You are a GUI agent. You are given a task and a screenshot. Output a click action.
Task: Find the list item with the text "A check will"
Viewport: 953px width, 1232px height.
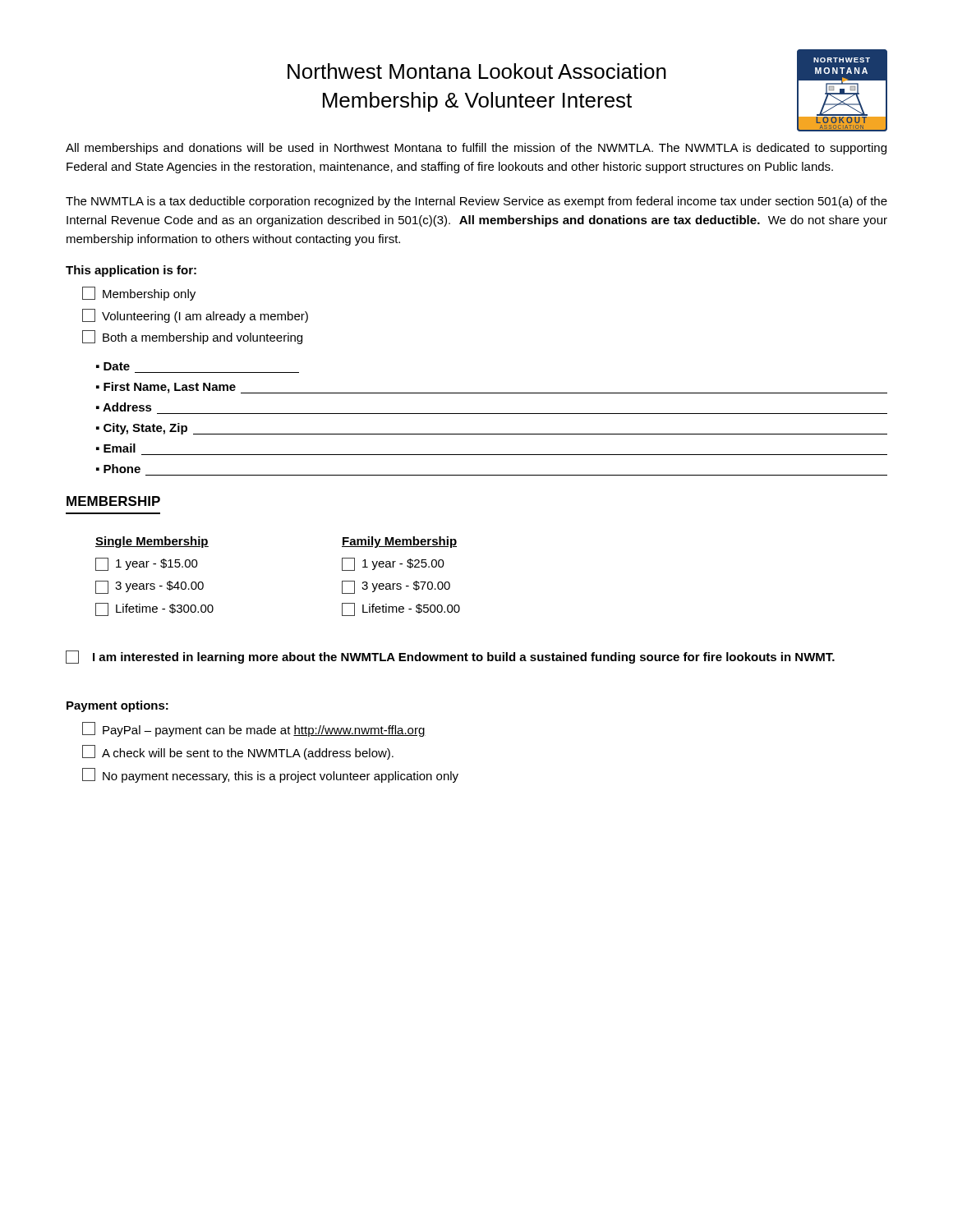(238, 753)
